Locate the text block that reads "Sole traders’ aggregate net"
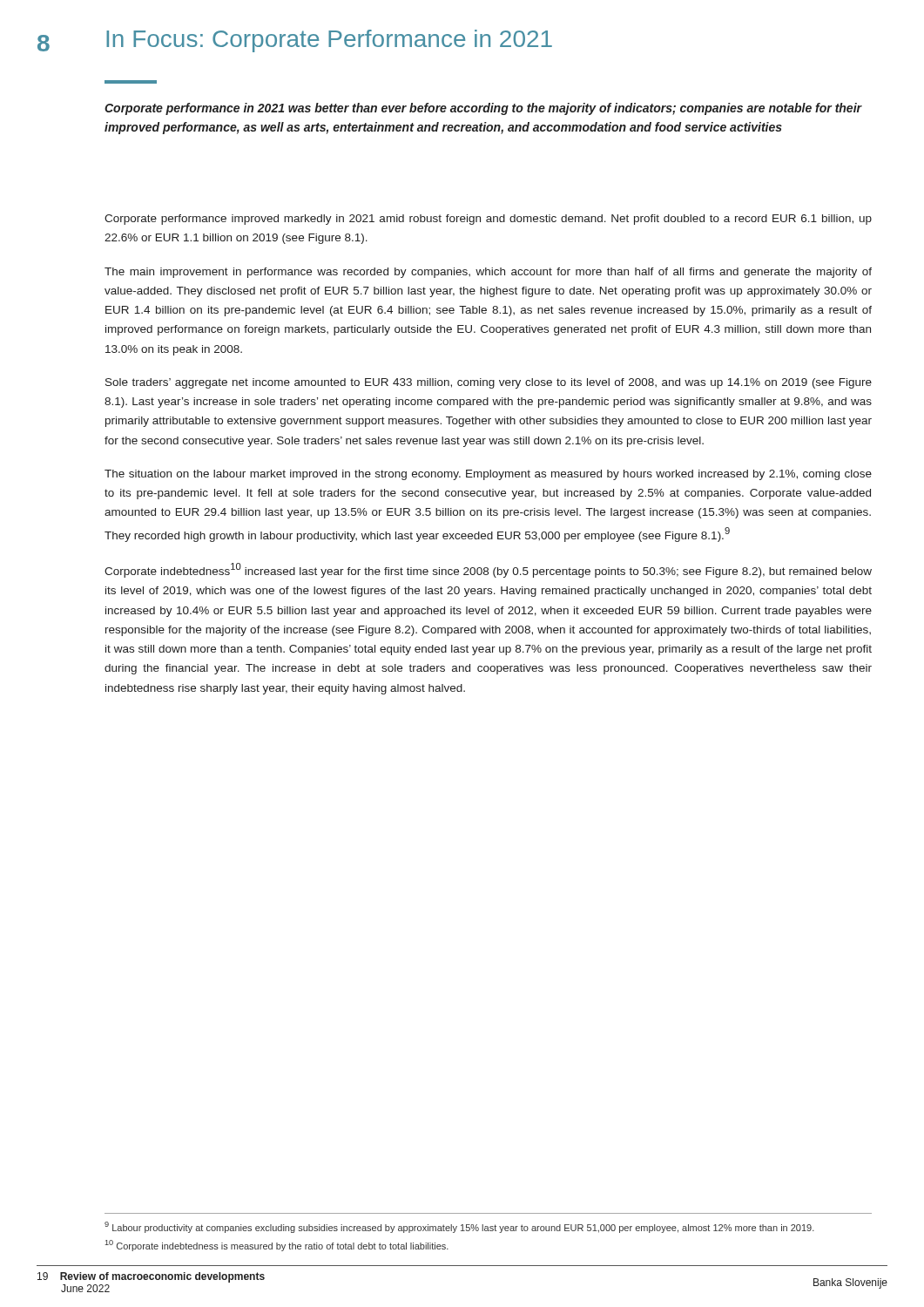Viewport: 924px width, 1307px height. coord(488,411)
